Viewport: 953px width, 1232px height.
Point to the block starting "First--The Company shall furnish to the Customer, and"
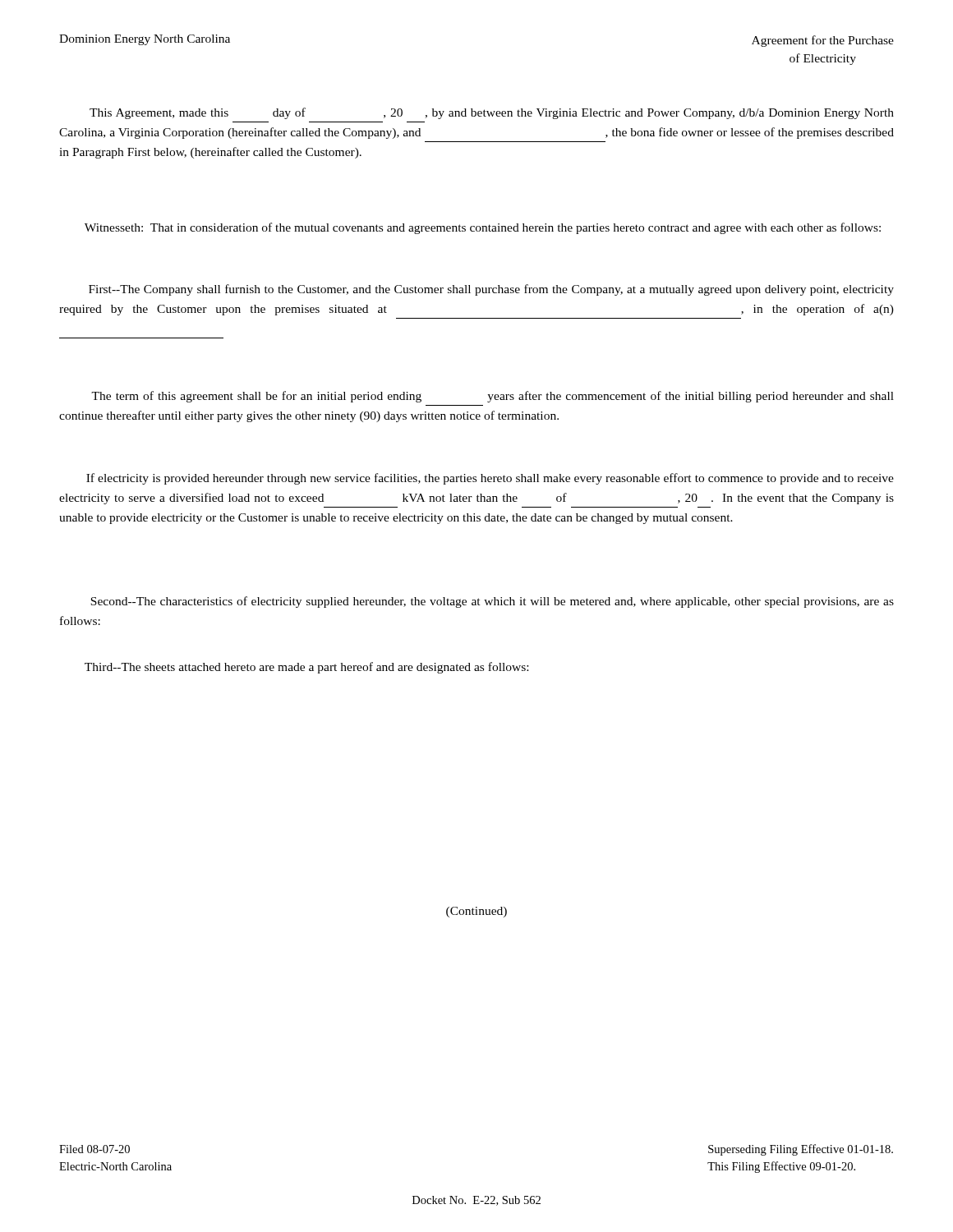click(476, 310)
